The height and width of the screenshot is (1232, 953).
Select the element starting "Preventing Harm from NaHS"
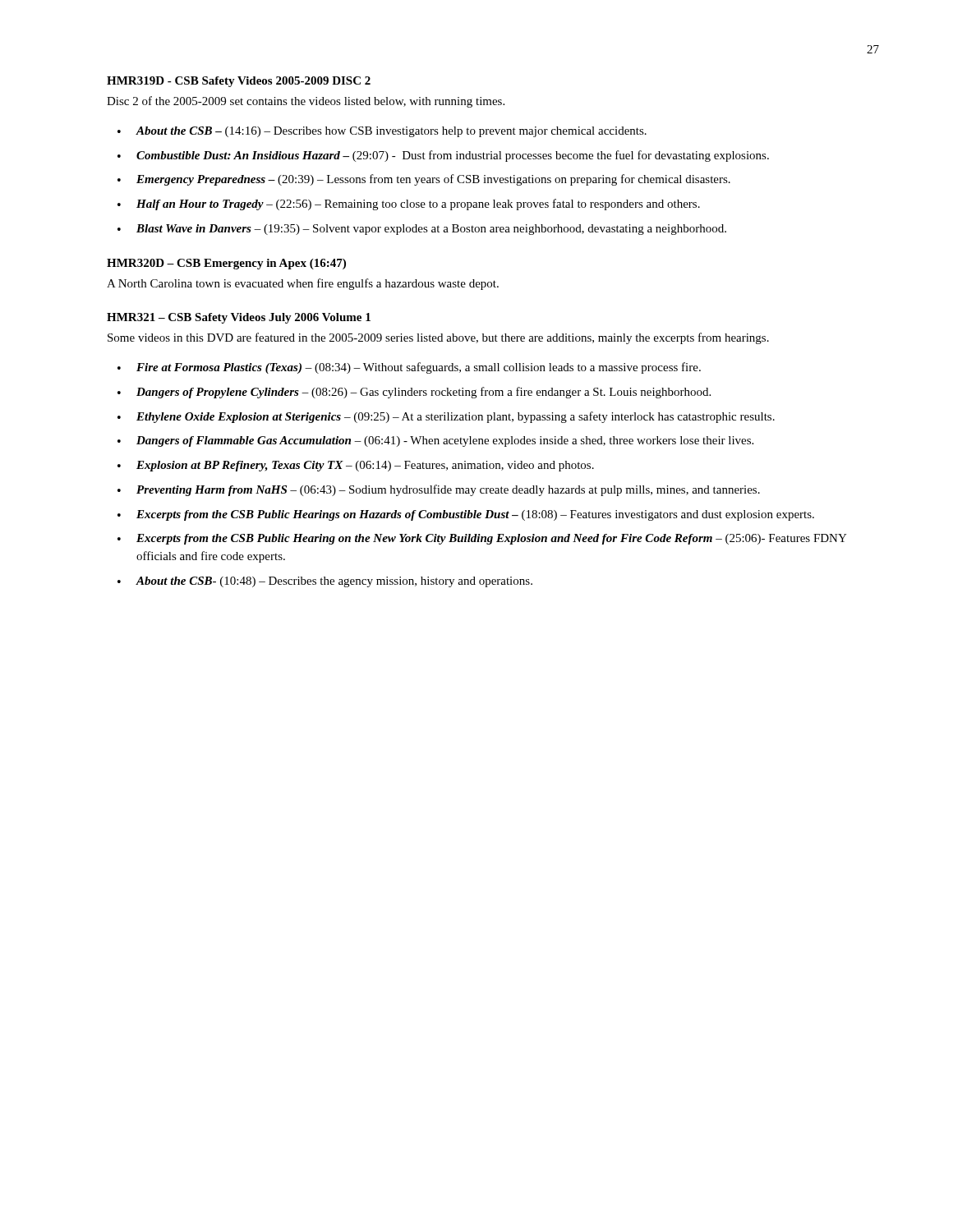[448, 489]
